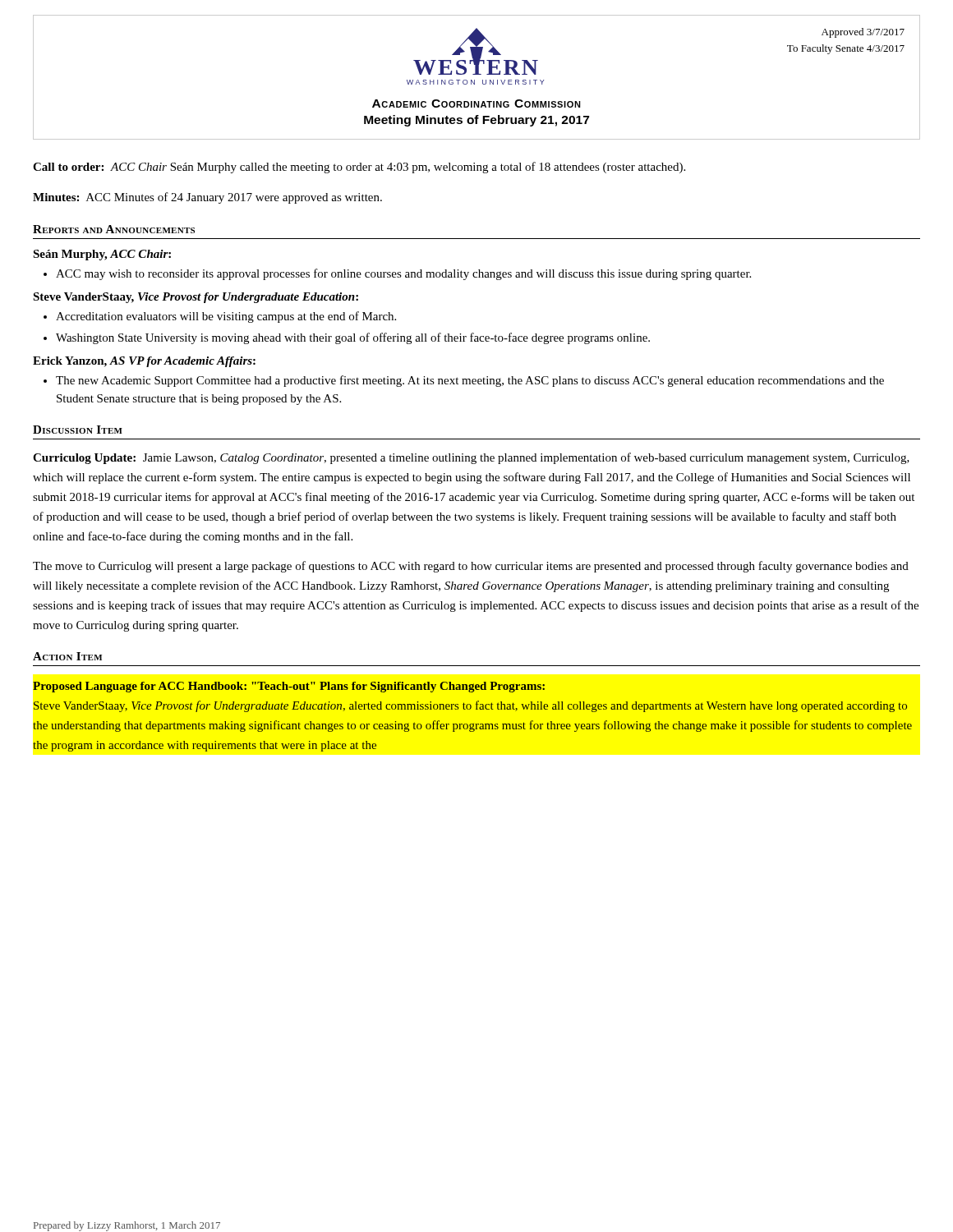The height and width of the screenshot is (1232, 953).
Task: Point to the block beginning "Minutes: ACC Minutes of 24 January 2017"
Action: click(208, 197)
